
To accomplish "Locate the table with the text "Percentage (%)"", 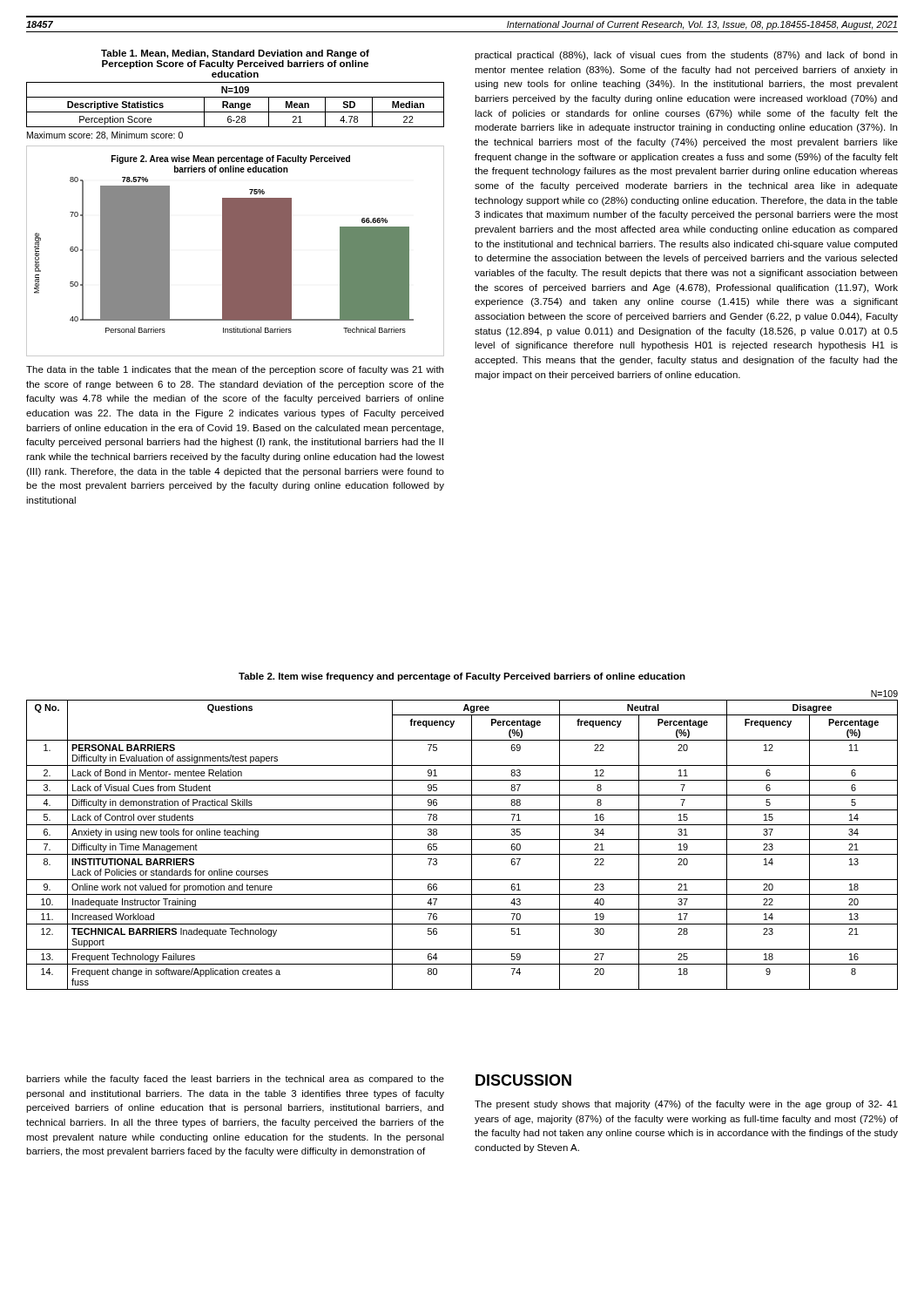I will click(462, 845).
